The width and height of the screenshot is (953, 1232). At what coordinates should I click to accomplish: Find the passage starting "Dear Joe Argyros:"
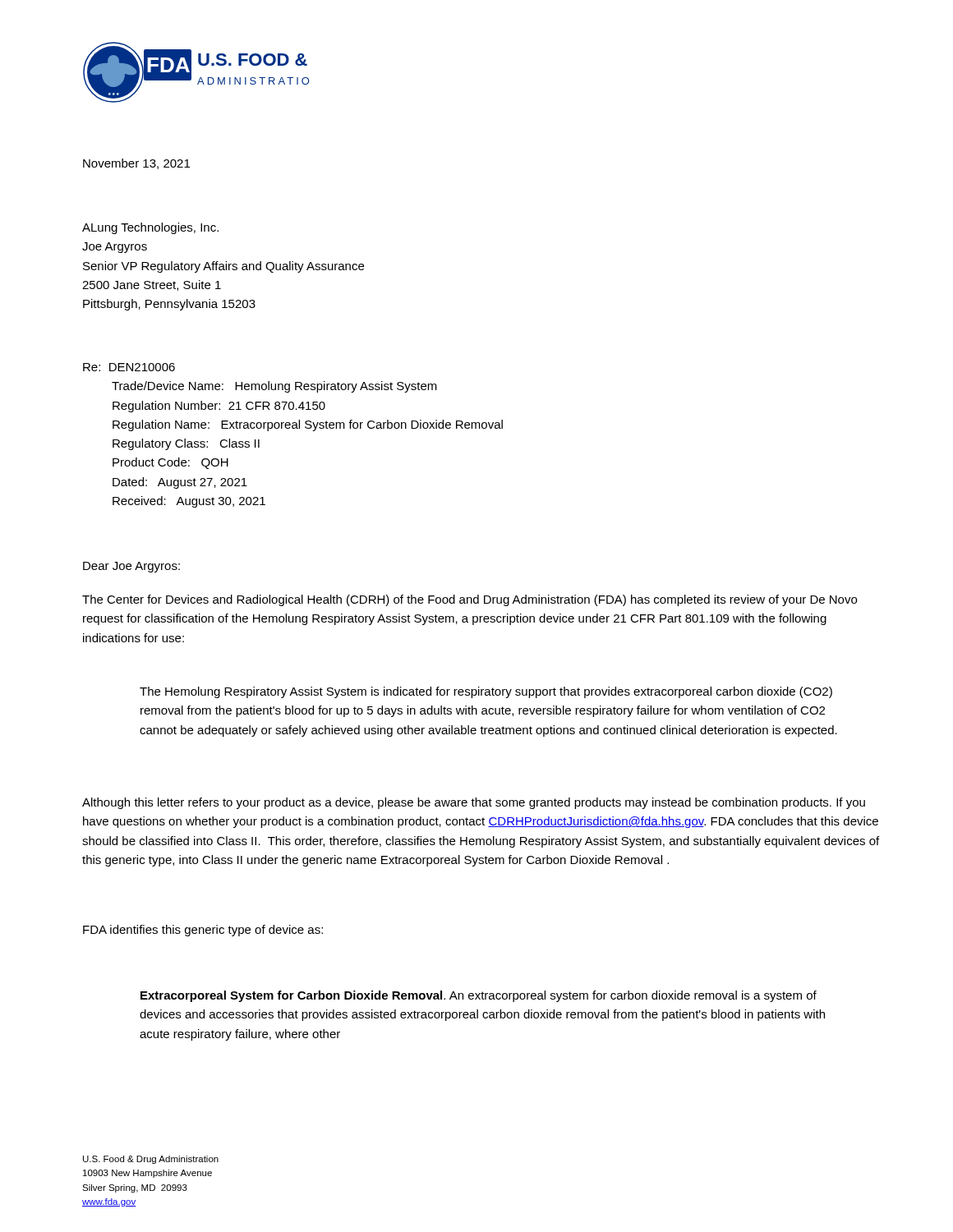tap(131, 565)
